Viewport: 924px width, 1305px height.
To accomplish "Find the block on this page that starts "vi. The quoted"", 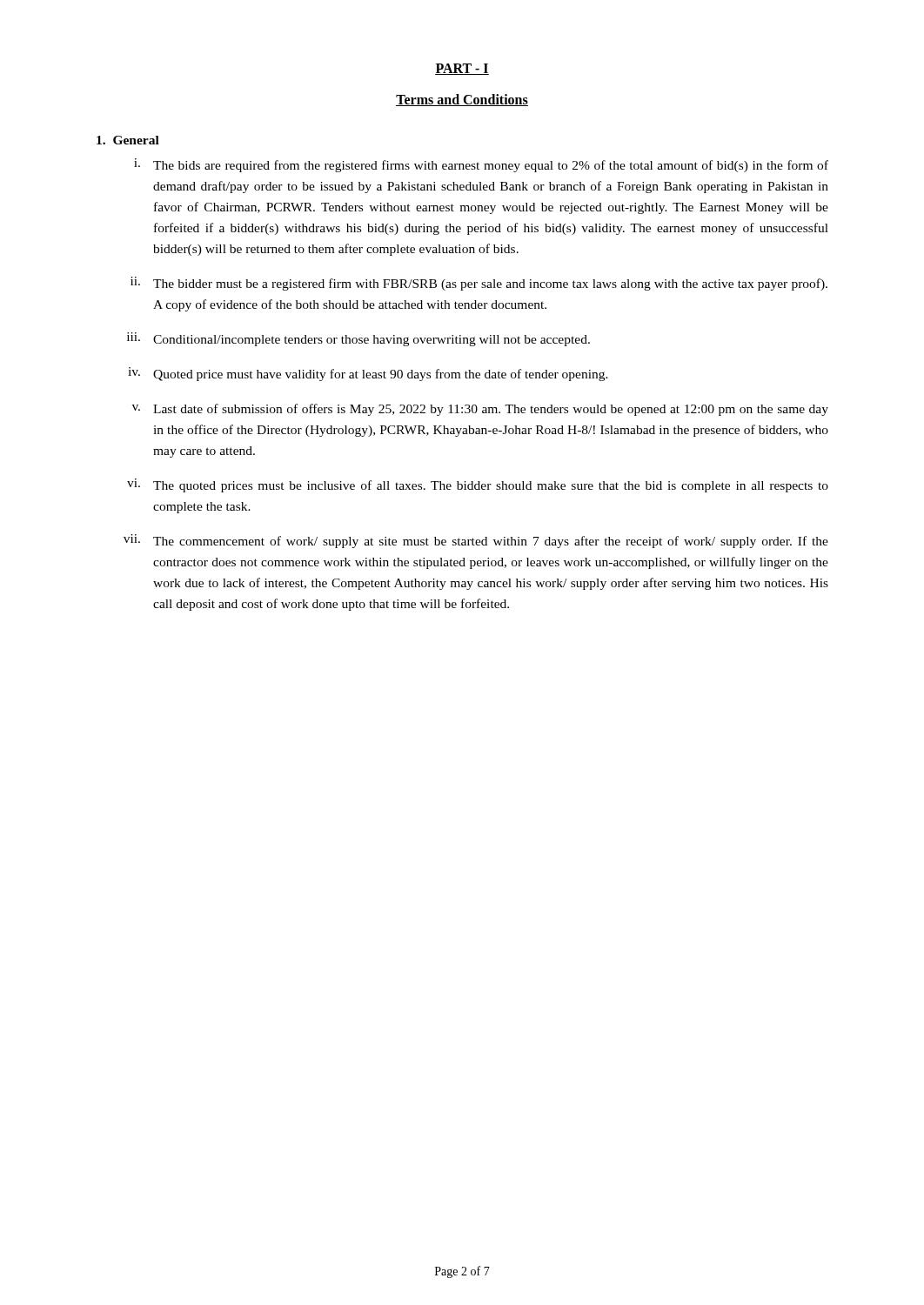I will pyautogui.click(x=462, y=496).
